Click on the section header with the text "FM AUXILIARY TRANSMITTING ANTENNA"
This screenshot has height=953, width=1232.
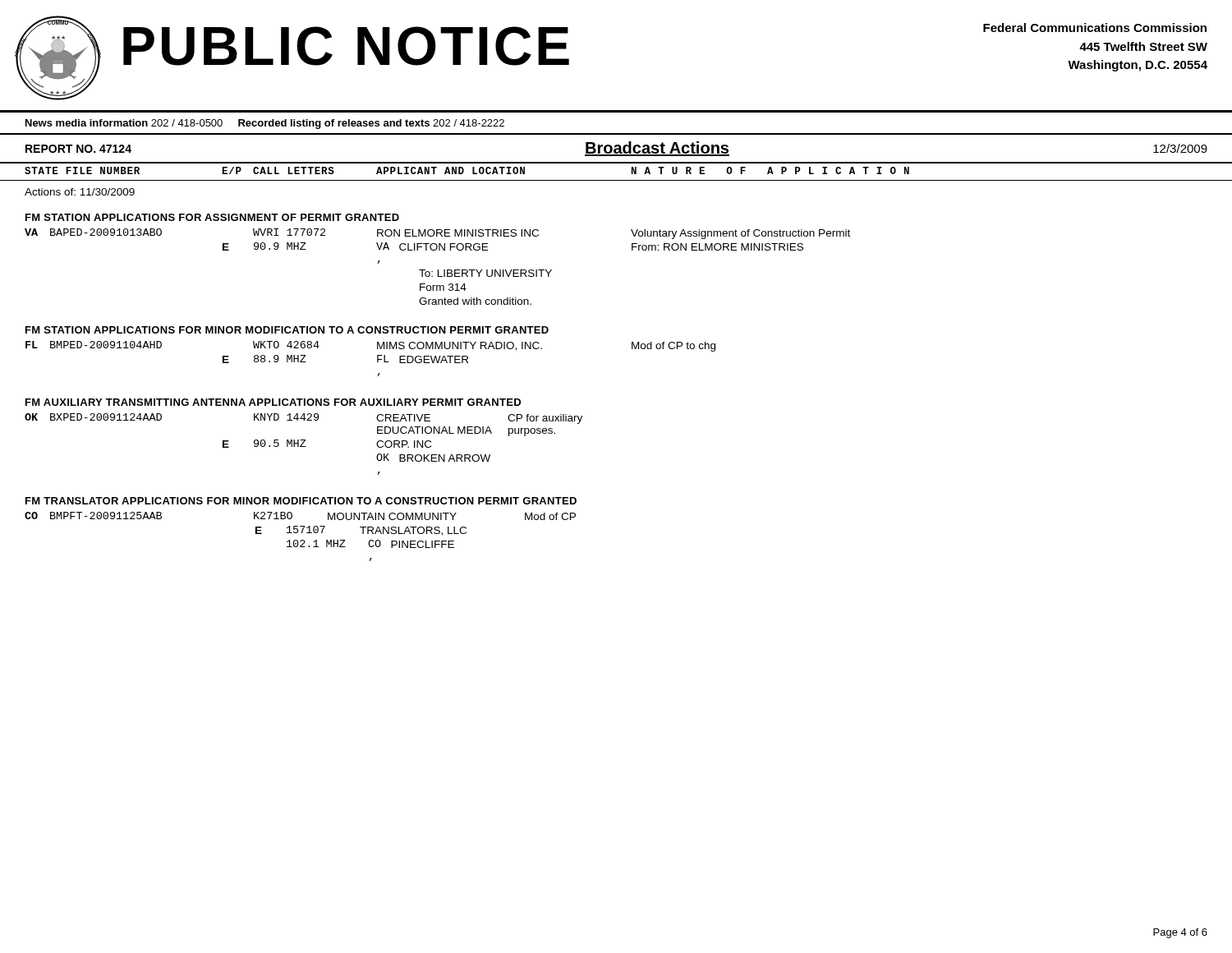click(273, 402)
